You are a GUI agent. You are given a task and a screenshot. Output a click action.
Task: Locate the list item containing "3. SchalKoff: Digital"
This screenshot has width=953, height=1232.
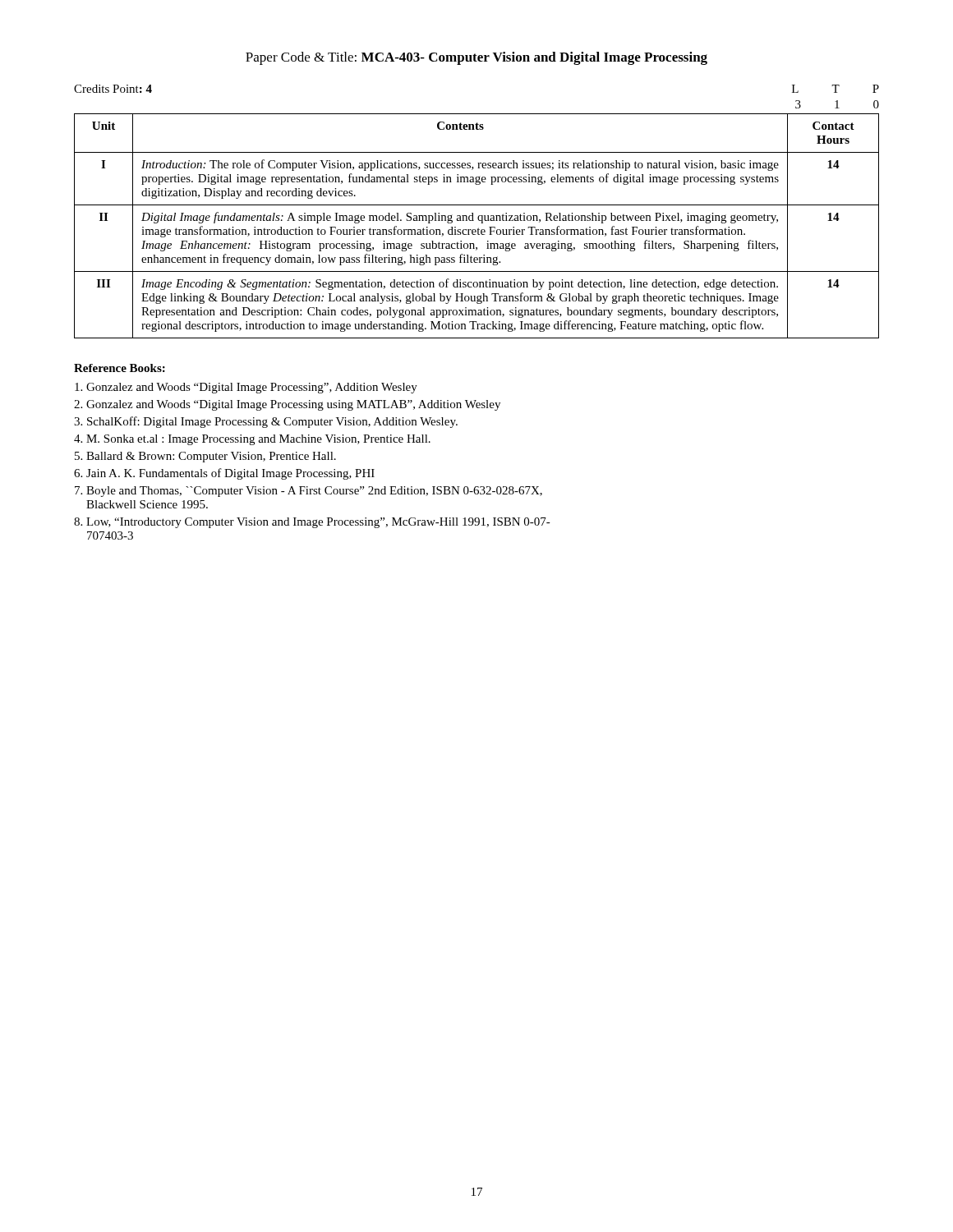point(266,421)
